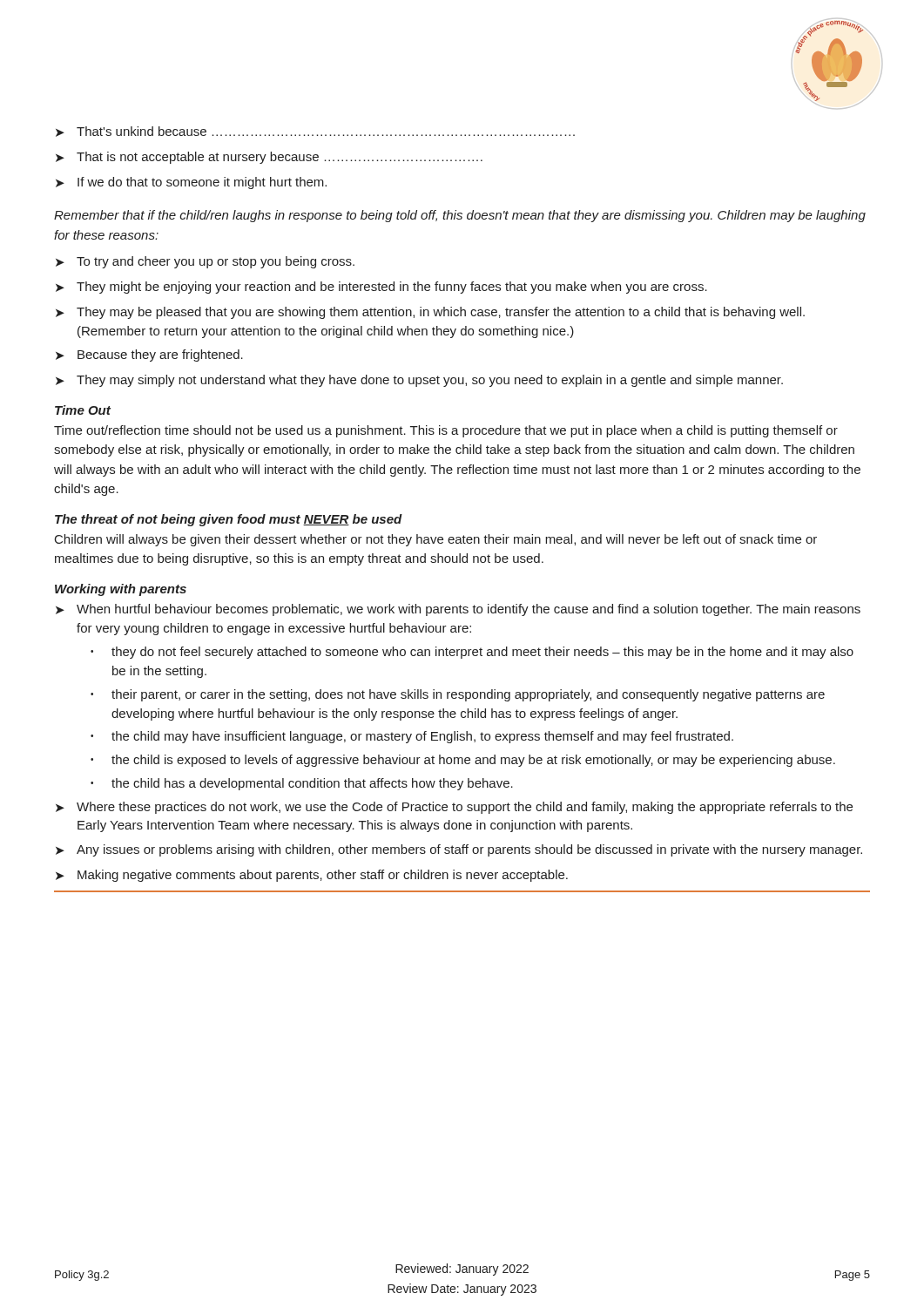This screenshot has height=1307, width=924.
Task: Locate the text block starting "➤ If we do that to someone"
Action: [191, 182]
